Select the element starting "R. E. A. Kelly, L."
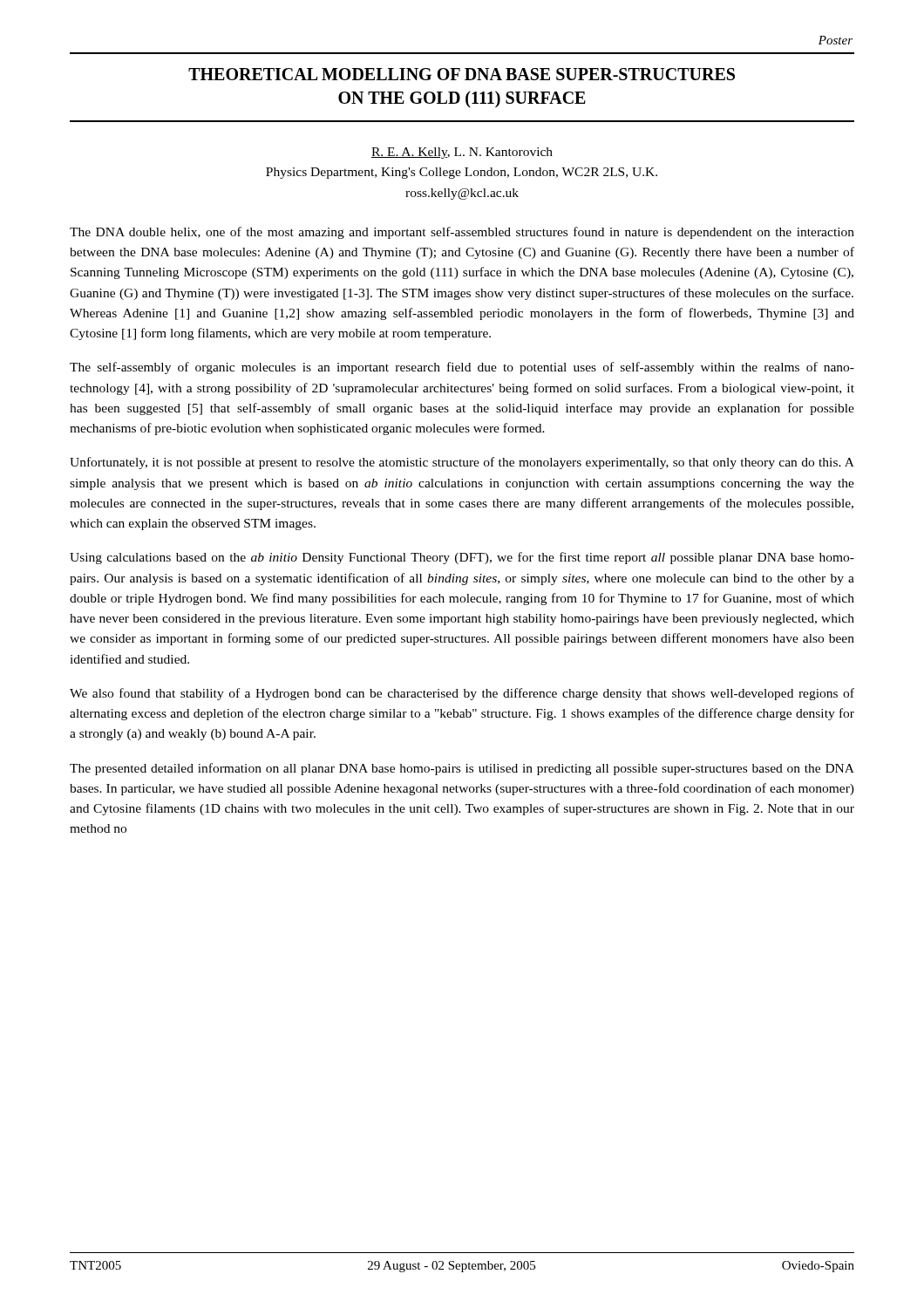 pos(462,172)
